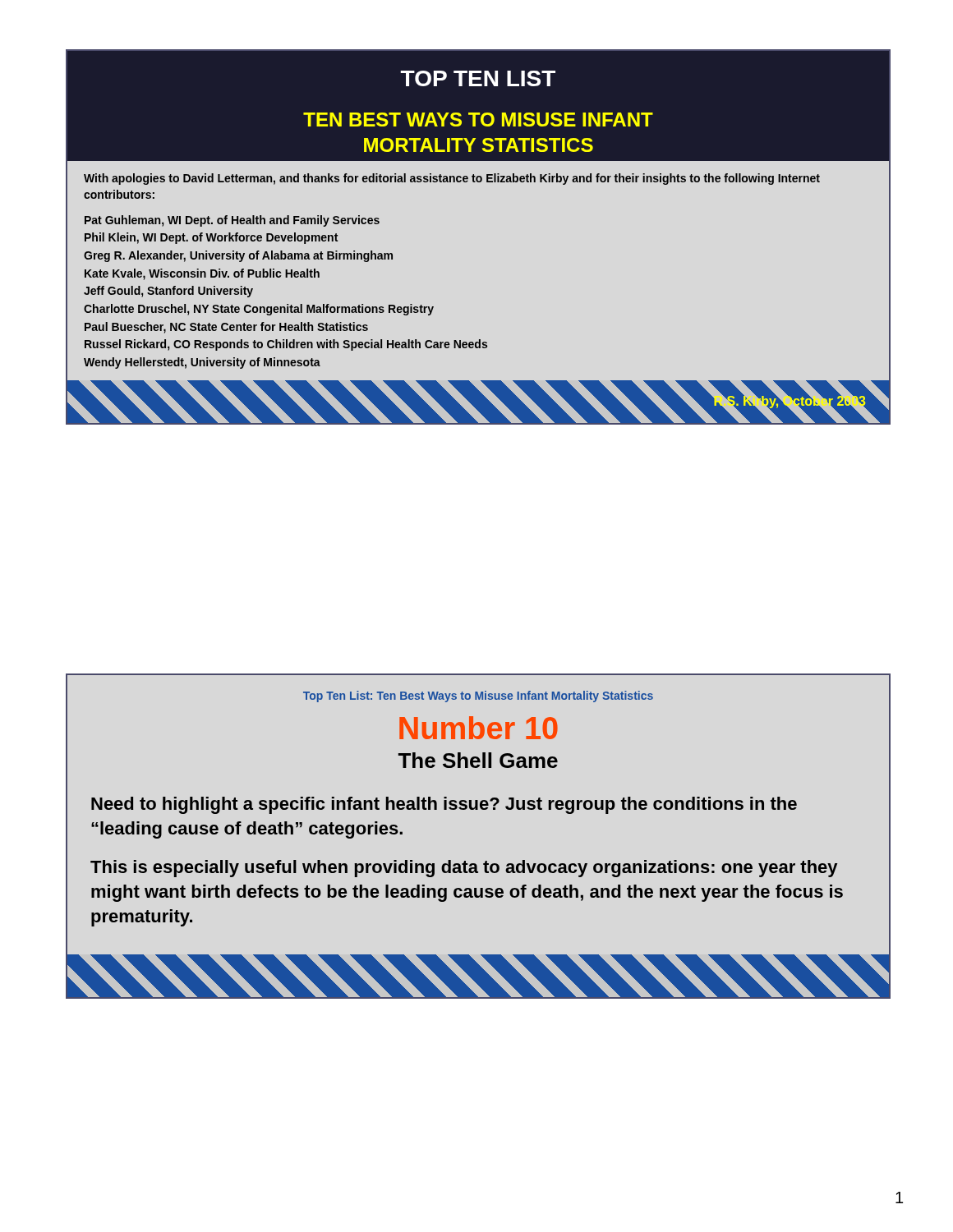Point to the block starting "Phil Klein, WI"

coord(211,238)
